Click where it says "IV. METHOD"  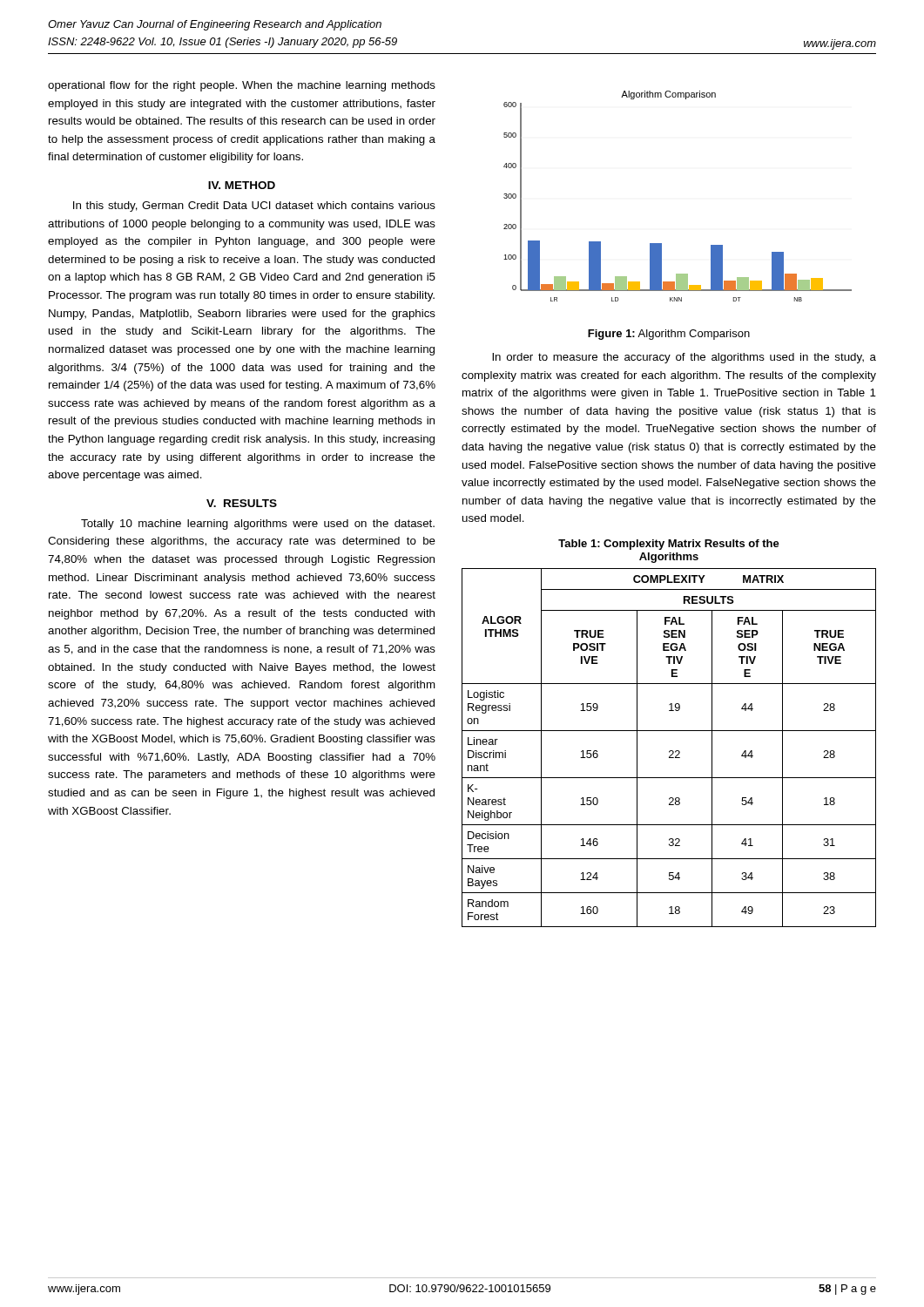[x=242, y=185]
